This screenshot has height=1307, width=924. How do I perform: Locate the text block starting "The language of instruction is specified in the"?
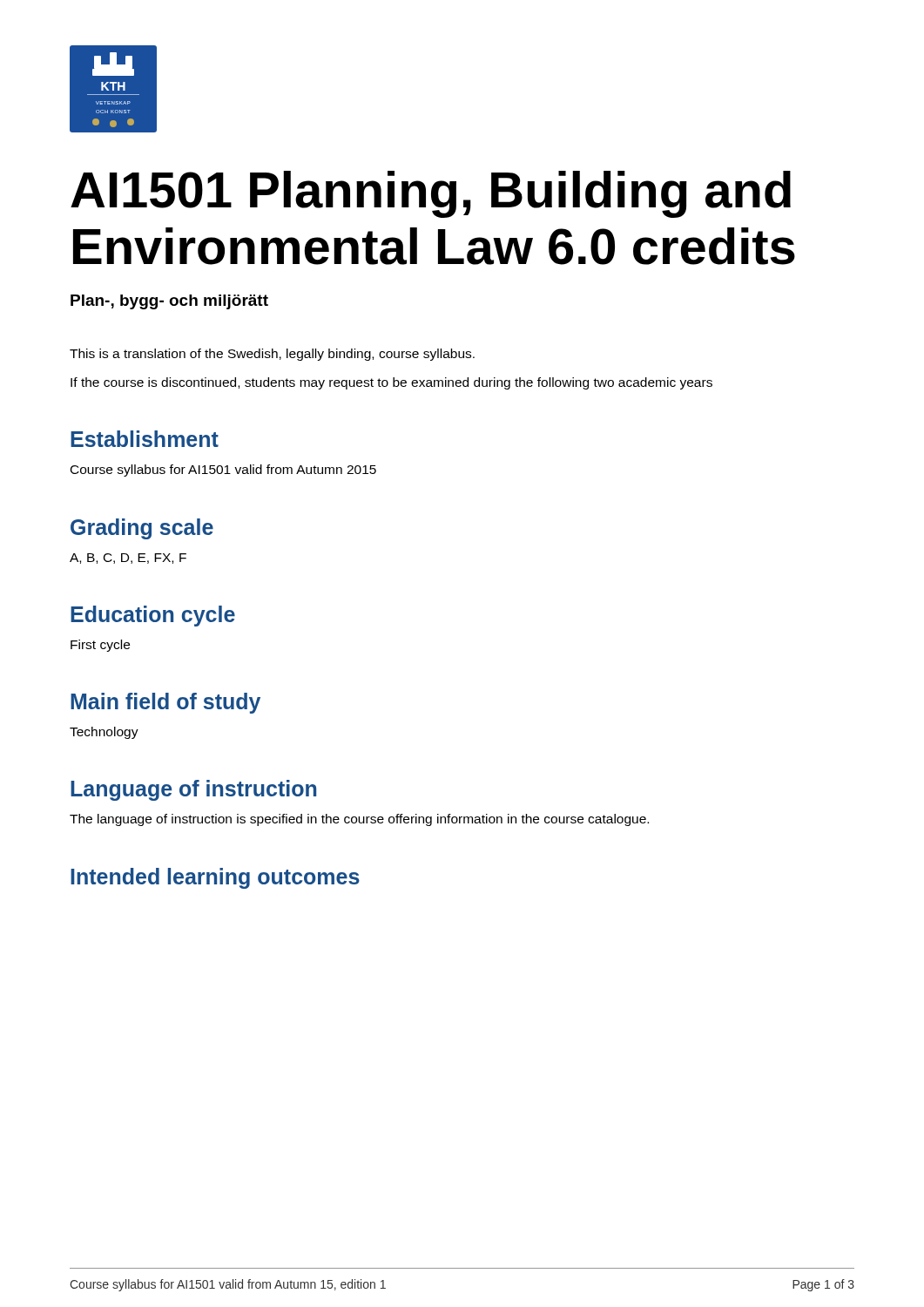[x=360, y=819]
